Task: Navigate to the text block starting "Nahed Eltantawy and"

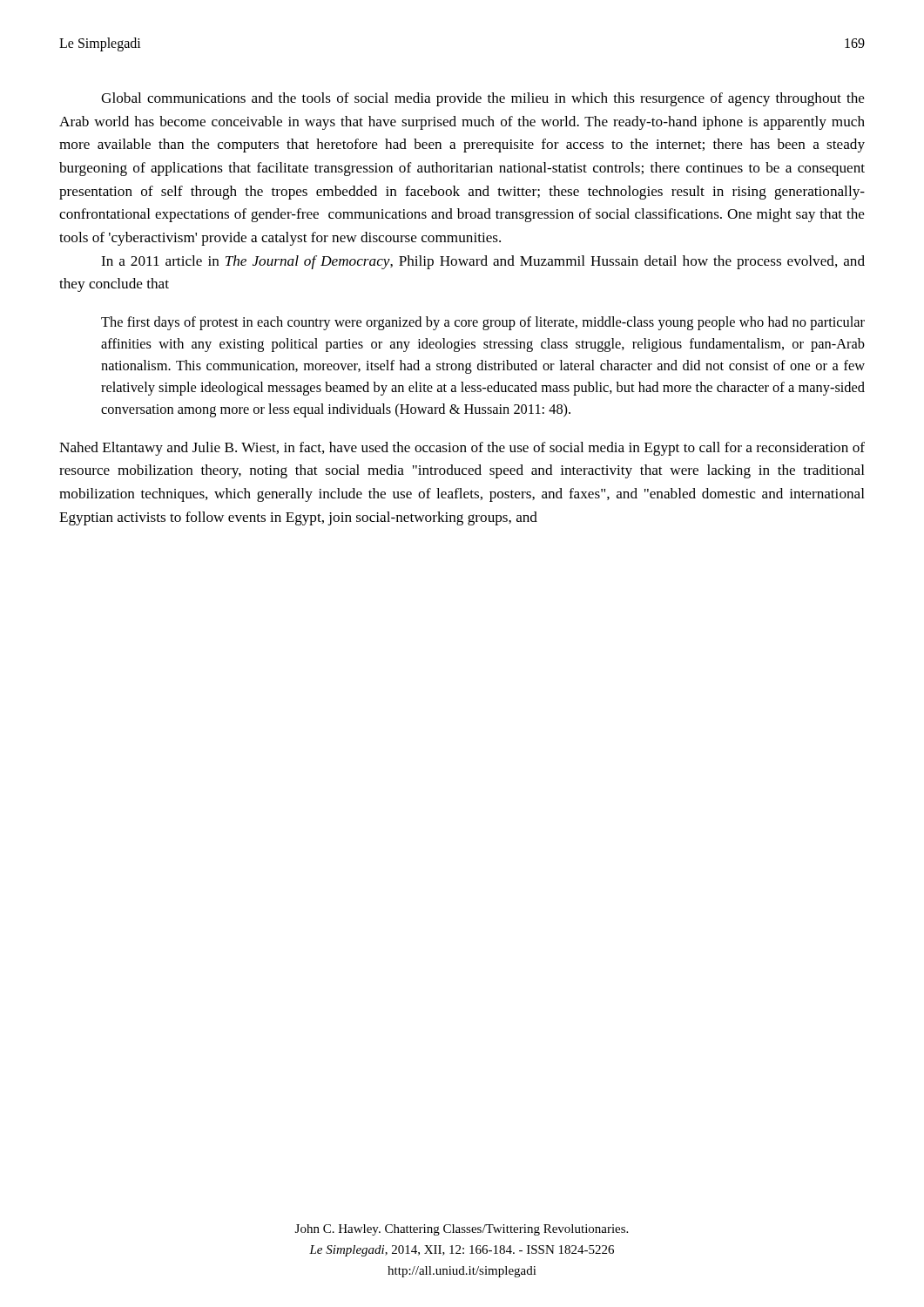Action: 462,482
